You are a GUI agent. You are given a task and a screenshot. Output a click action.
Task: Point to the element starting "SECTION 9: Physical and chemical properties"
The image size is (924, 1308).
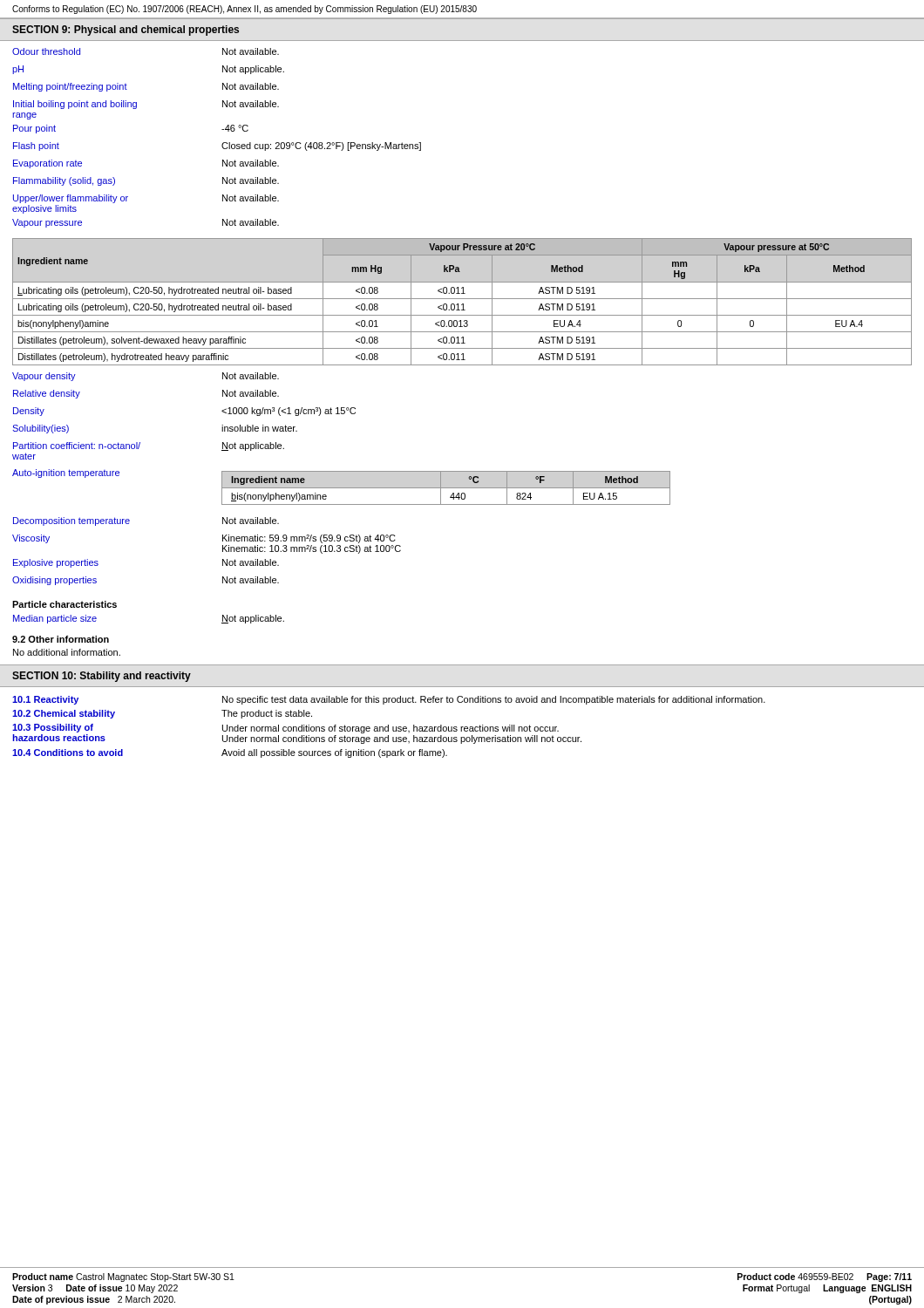click(x=126, y=30)
